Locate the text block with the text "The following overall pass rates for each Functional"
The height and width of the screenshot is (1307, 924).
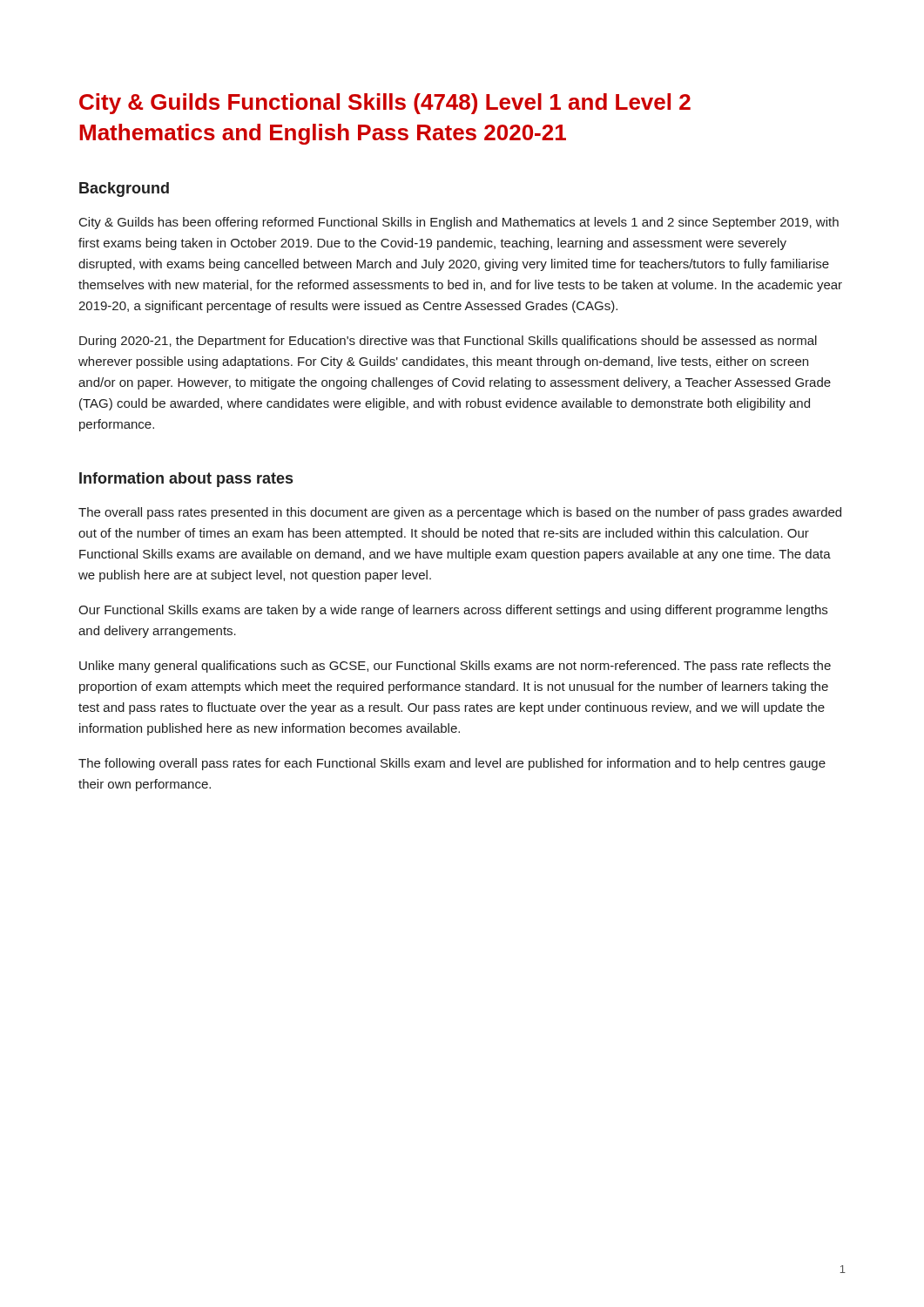[x=452, y=773]
